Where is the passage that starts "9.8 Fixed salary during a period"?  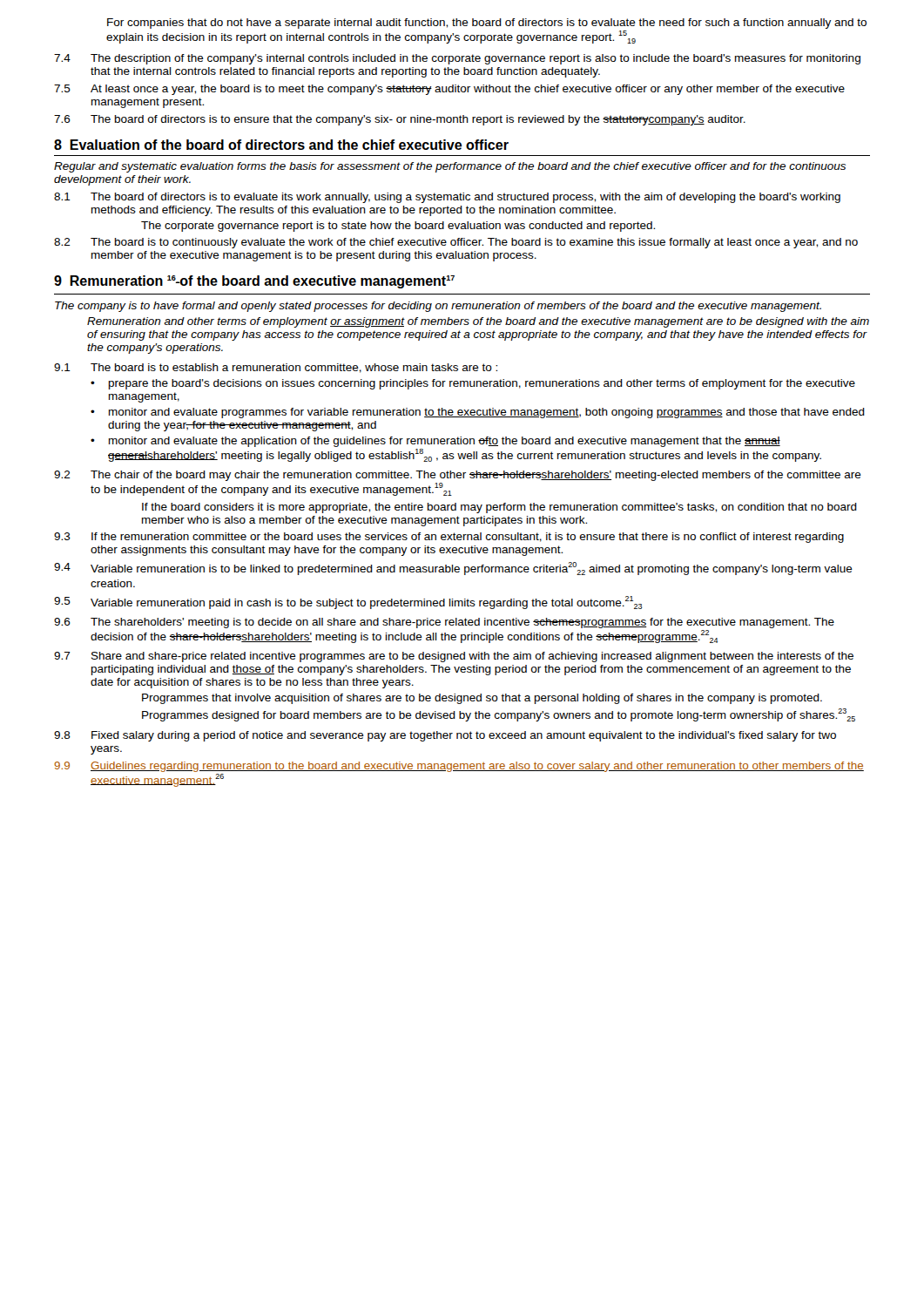[x=462, y=741]
